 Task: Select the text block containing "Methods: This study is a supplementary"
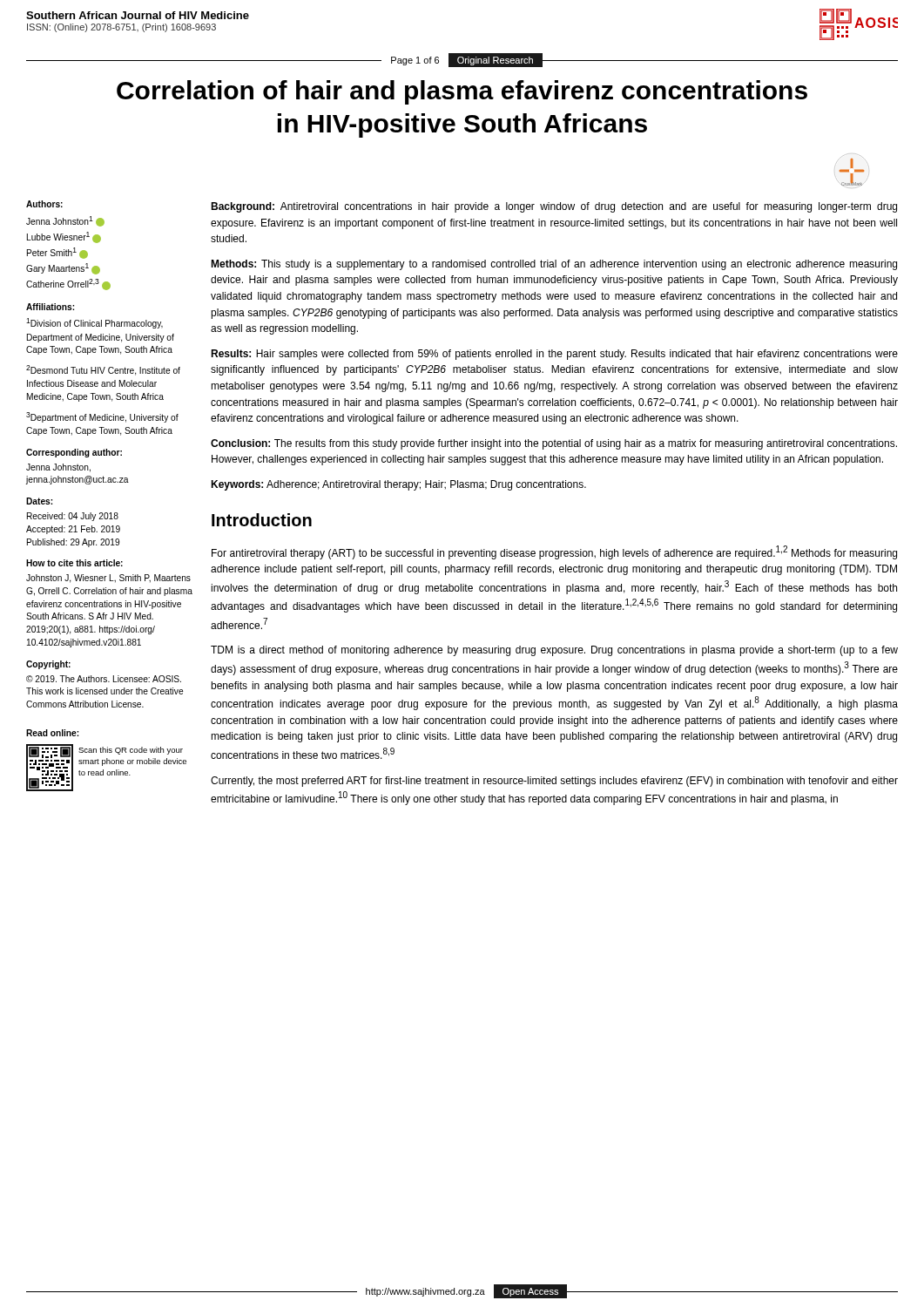(x=554, y=296)
